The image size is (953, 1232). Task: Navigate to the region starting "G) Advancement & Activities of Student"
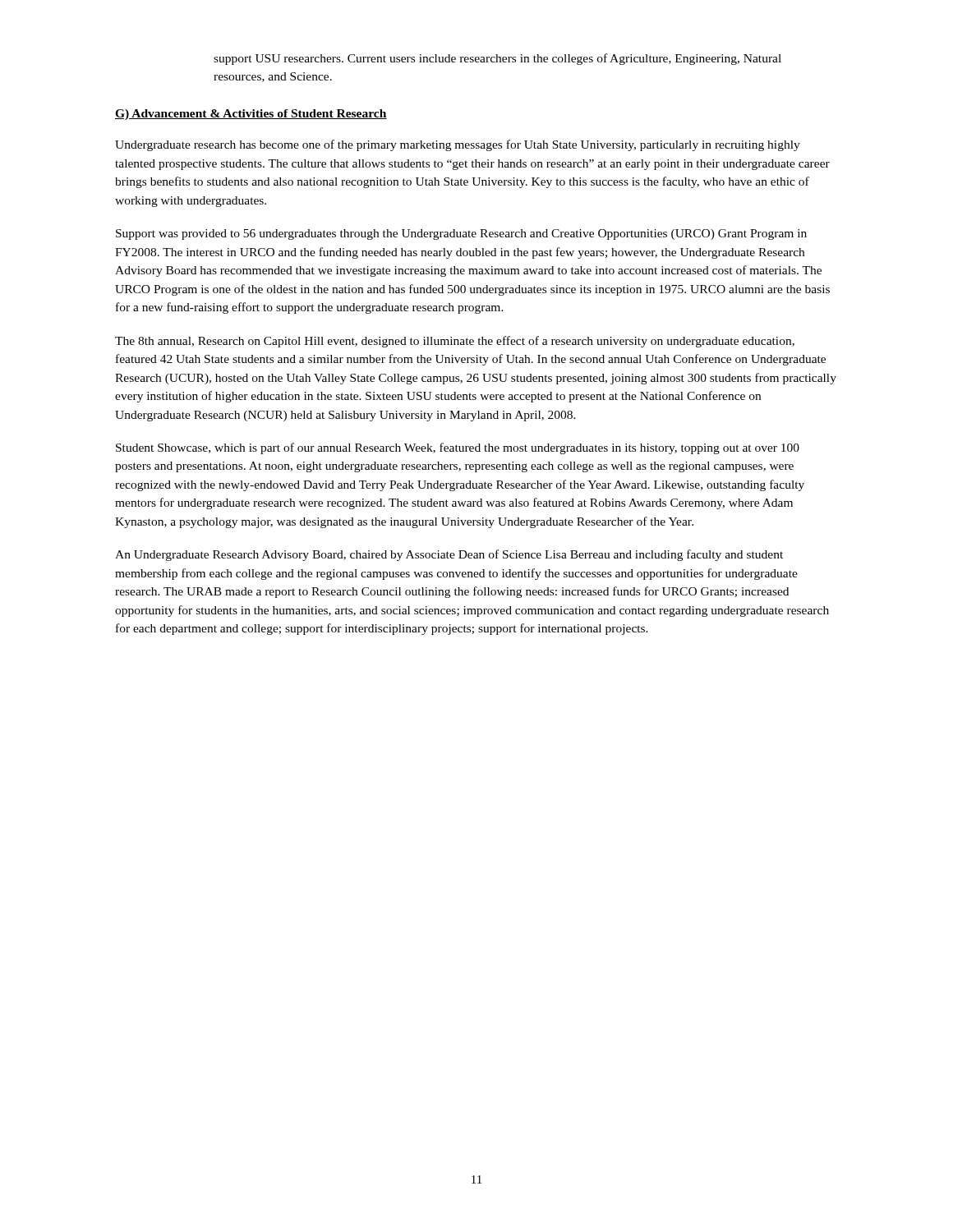tap(251, 113)
